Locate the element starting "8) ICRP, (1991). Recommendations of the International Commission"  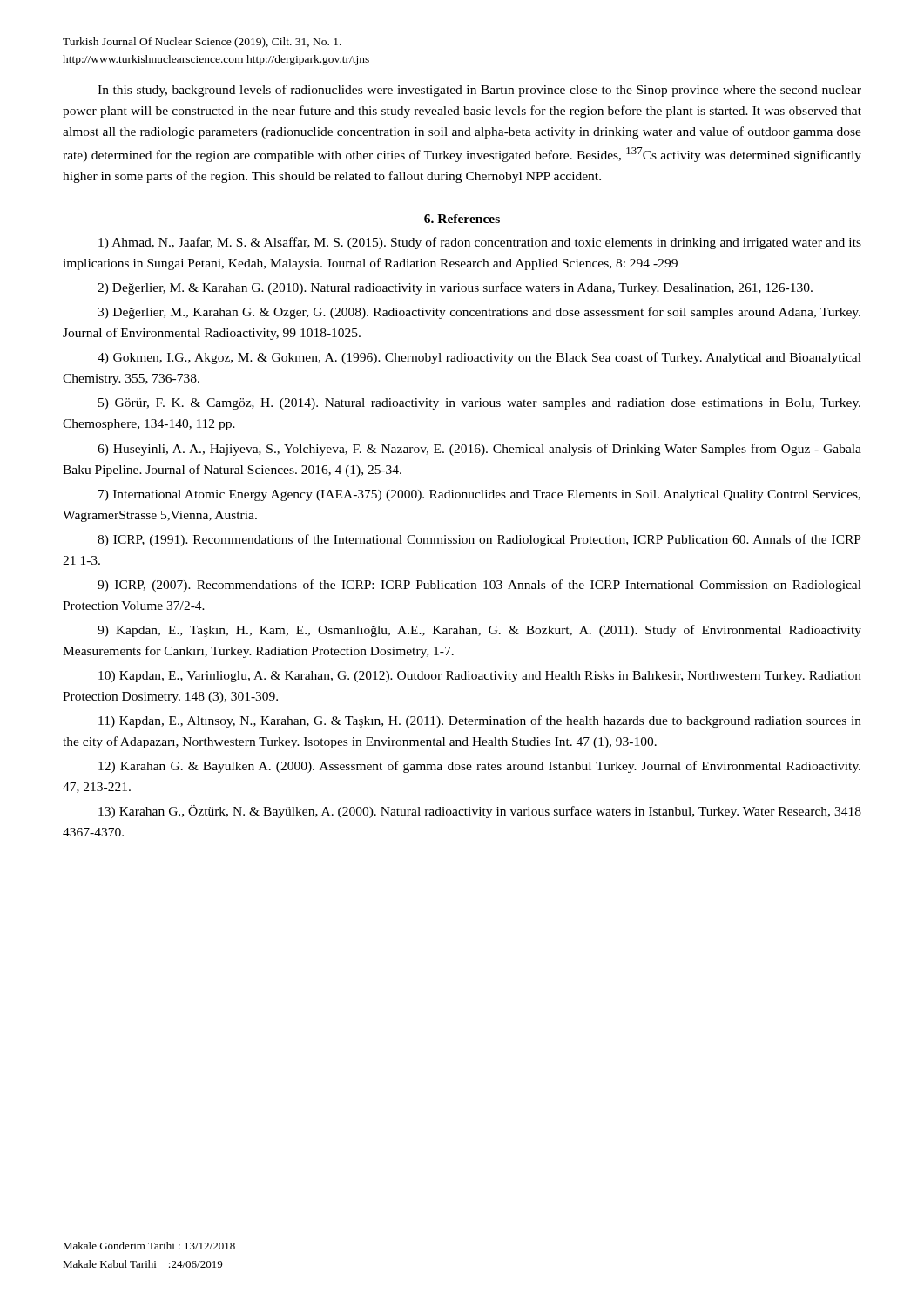462,549
